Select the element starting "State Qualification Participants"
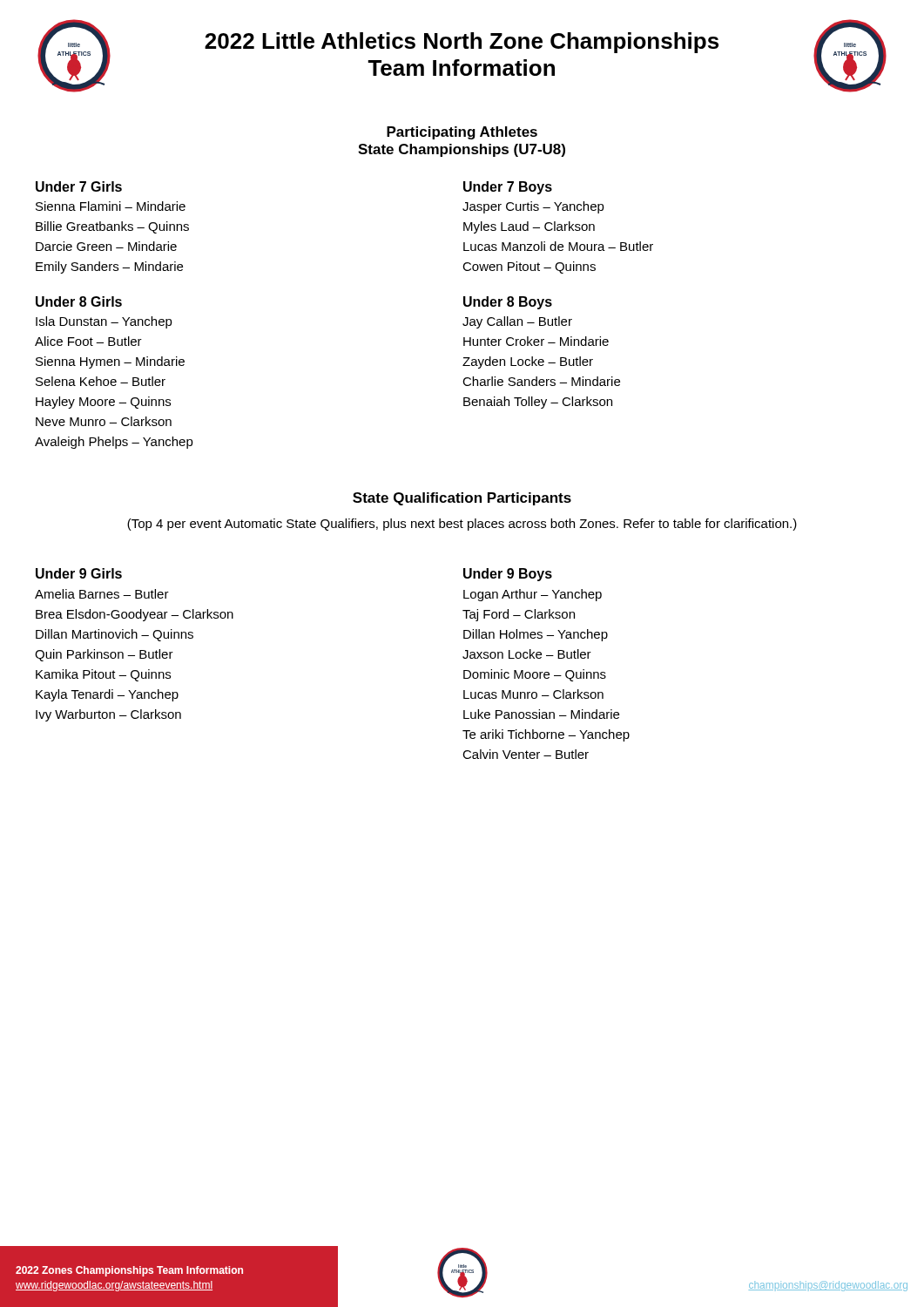Viewport: 924px width, 1307px height. click(x=462, y=498)
